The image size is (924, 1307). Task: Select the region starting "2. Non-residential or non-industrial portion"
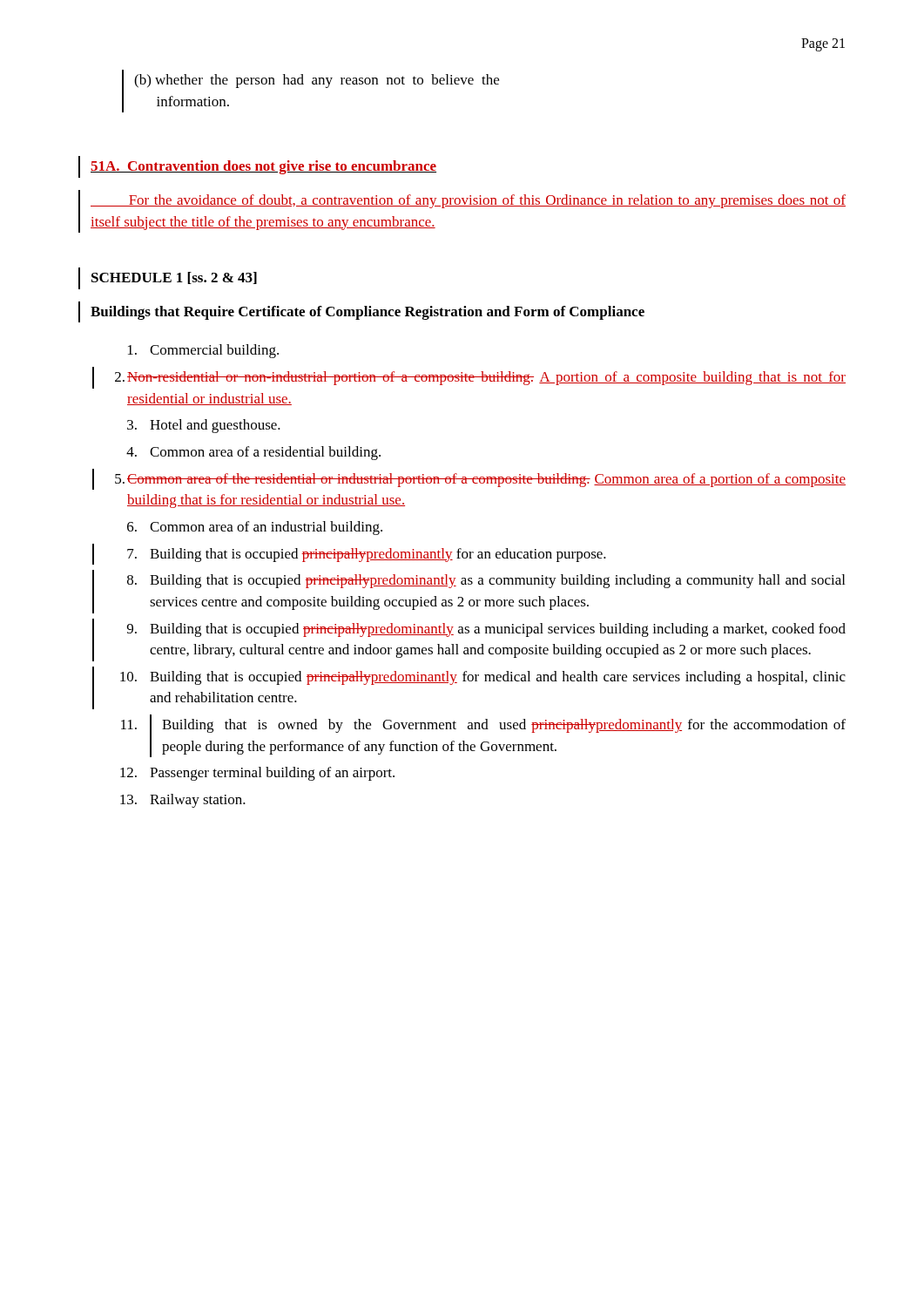pyautogui.click(x=475, y=388)
